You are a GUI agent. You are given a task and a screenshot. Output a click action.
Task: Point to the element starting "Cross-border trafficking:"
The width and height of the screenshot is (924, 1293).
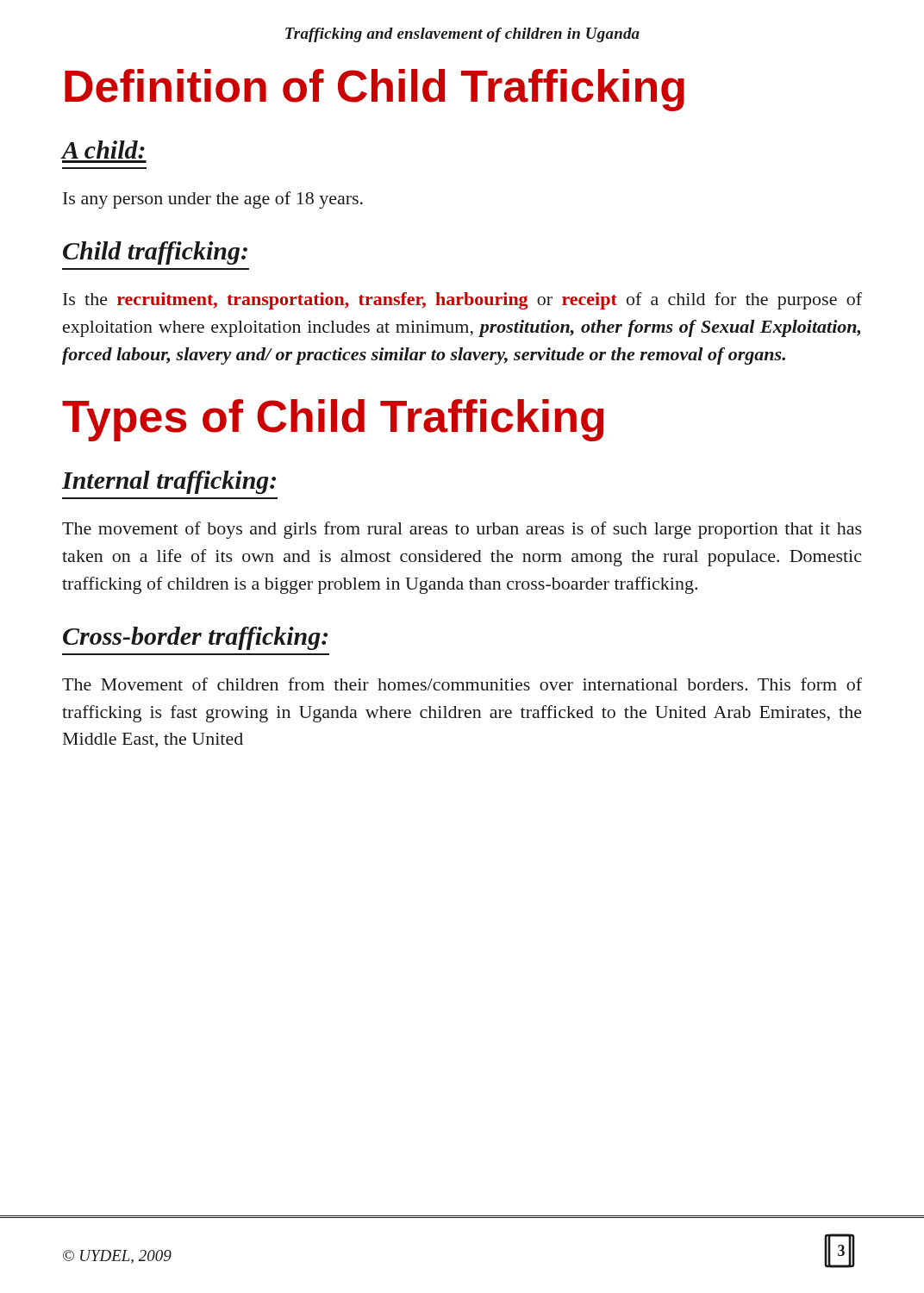coord(196,635)
